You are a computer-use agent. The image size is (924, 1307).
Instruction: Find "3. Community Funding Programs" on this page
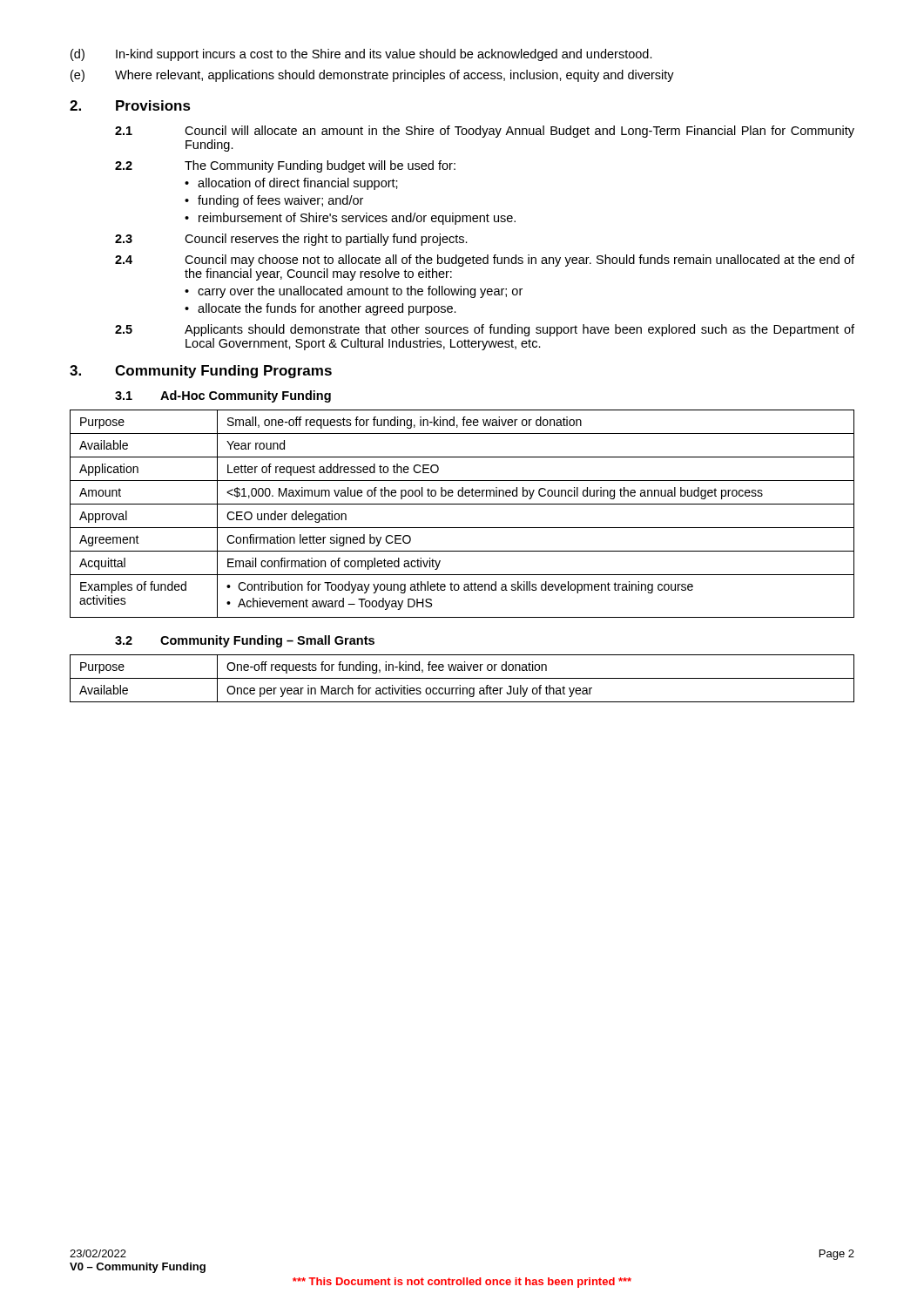pos(201,371)
